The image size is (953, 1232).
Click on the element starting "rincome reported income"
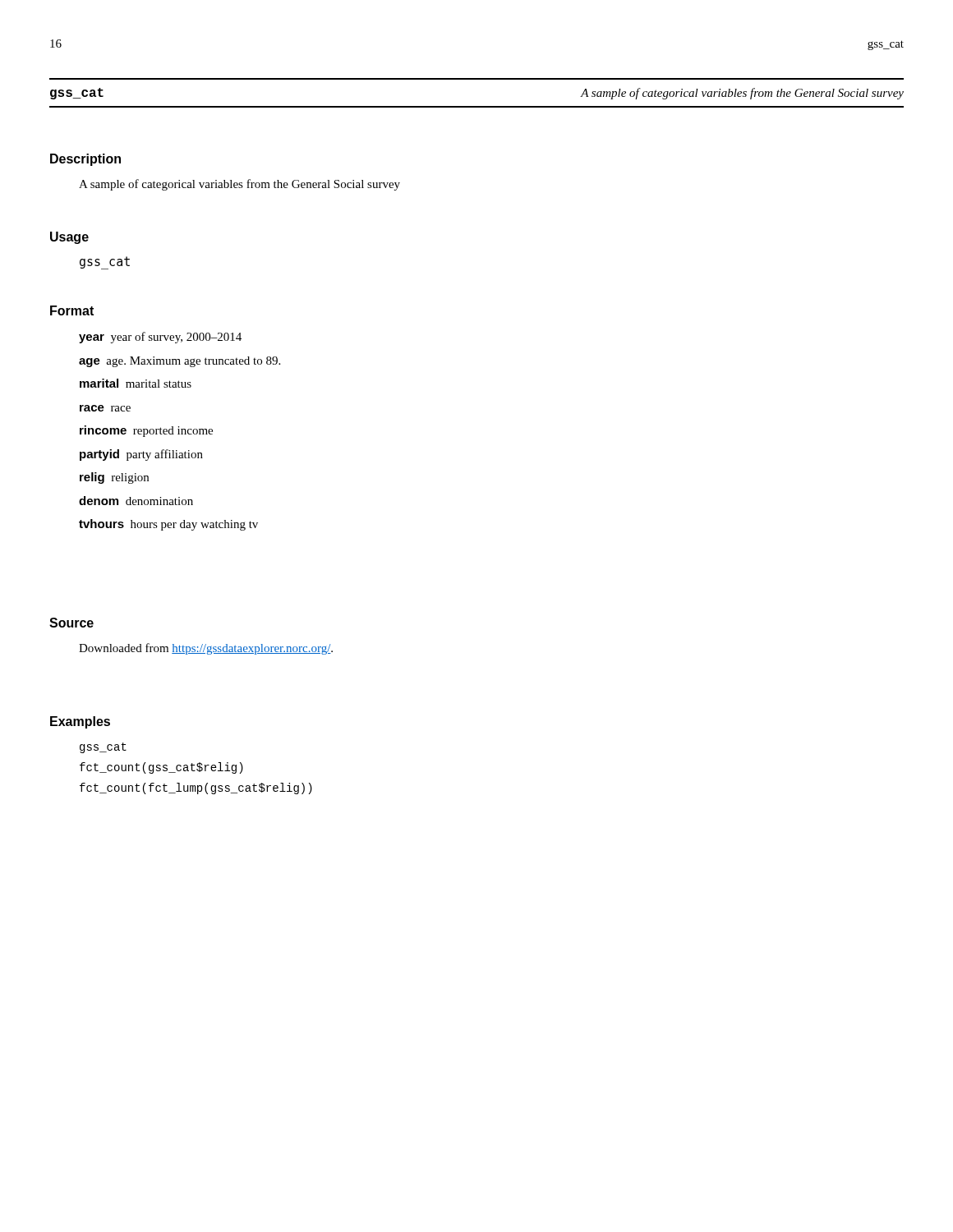click(x=146, y=430)
